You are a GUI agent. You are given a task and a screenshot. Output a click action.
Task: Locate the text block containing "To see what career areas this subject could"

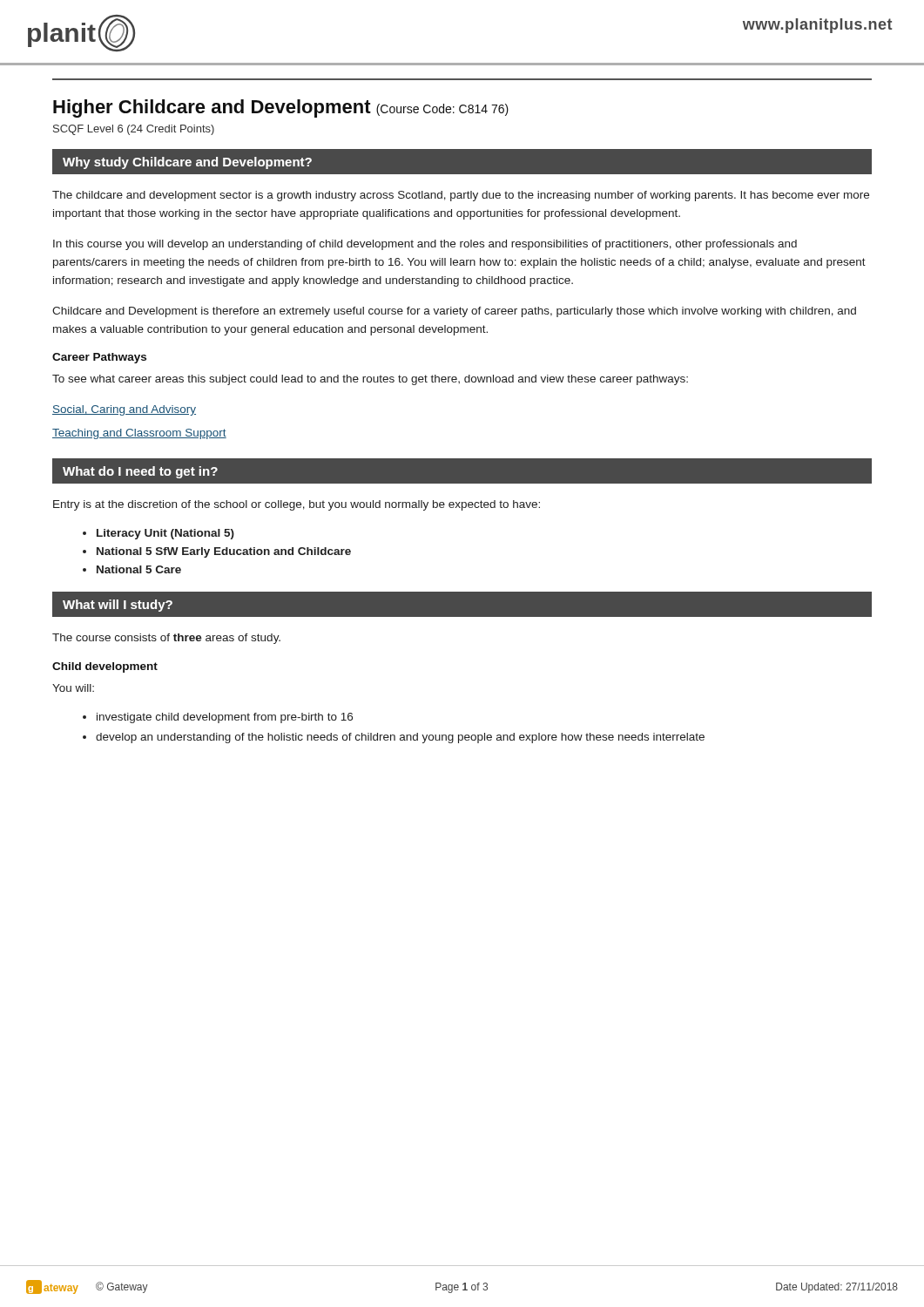tap(371, 379)
